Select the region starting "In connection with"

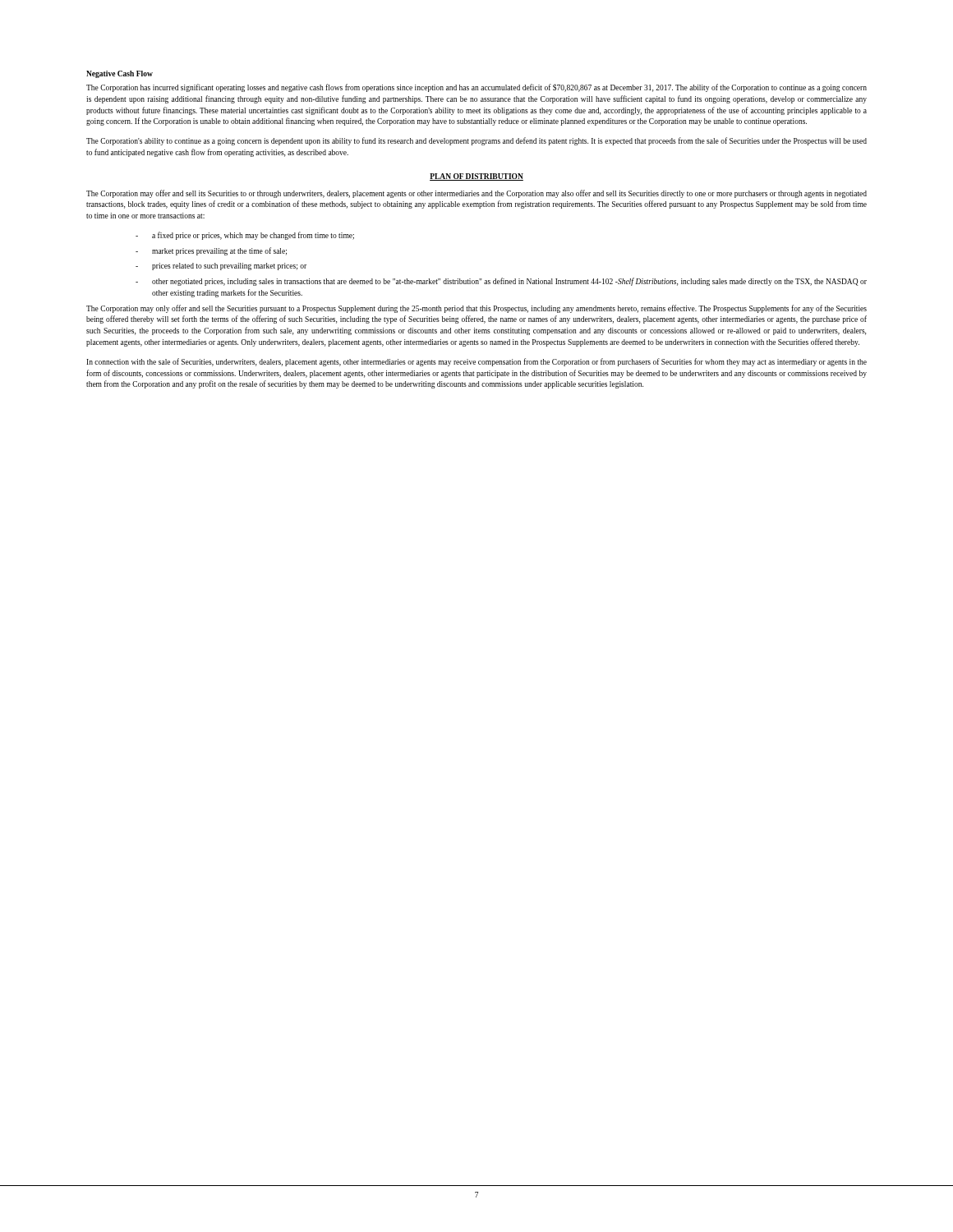(x=476, y=373)
